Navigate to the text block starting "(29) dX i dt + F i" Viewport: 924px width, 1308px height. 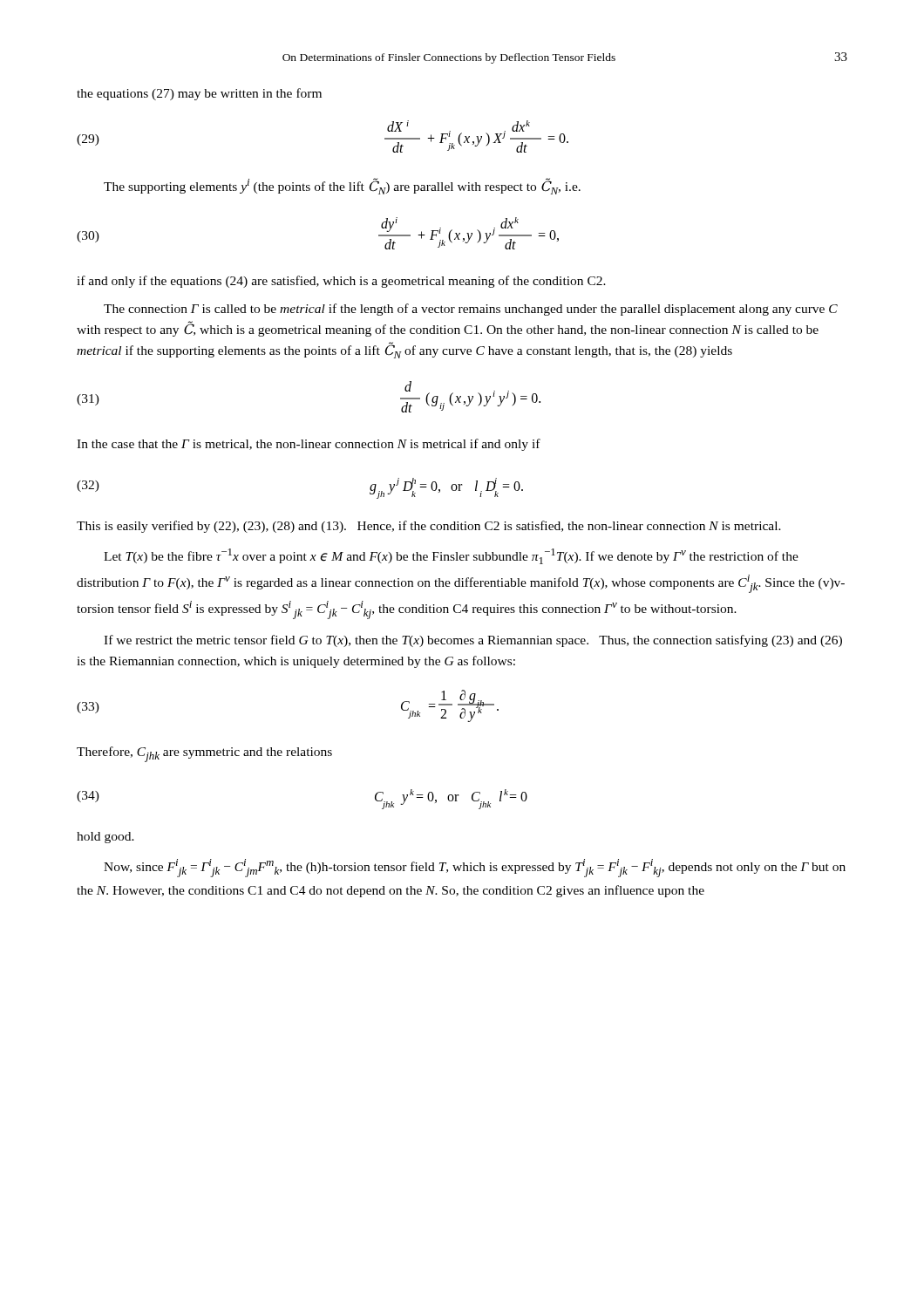(462, 139)
